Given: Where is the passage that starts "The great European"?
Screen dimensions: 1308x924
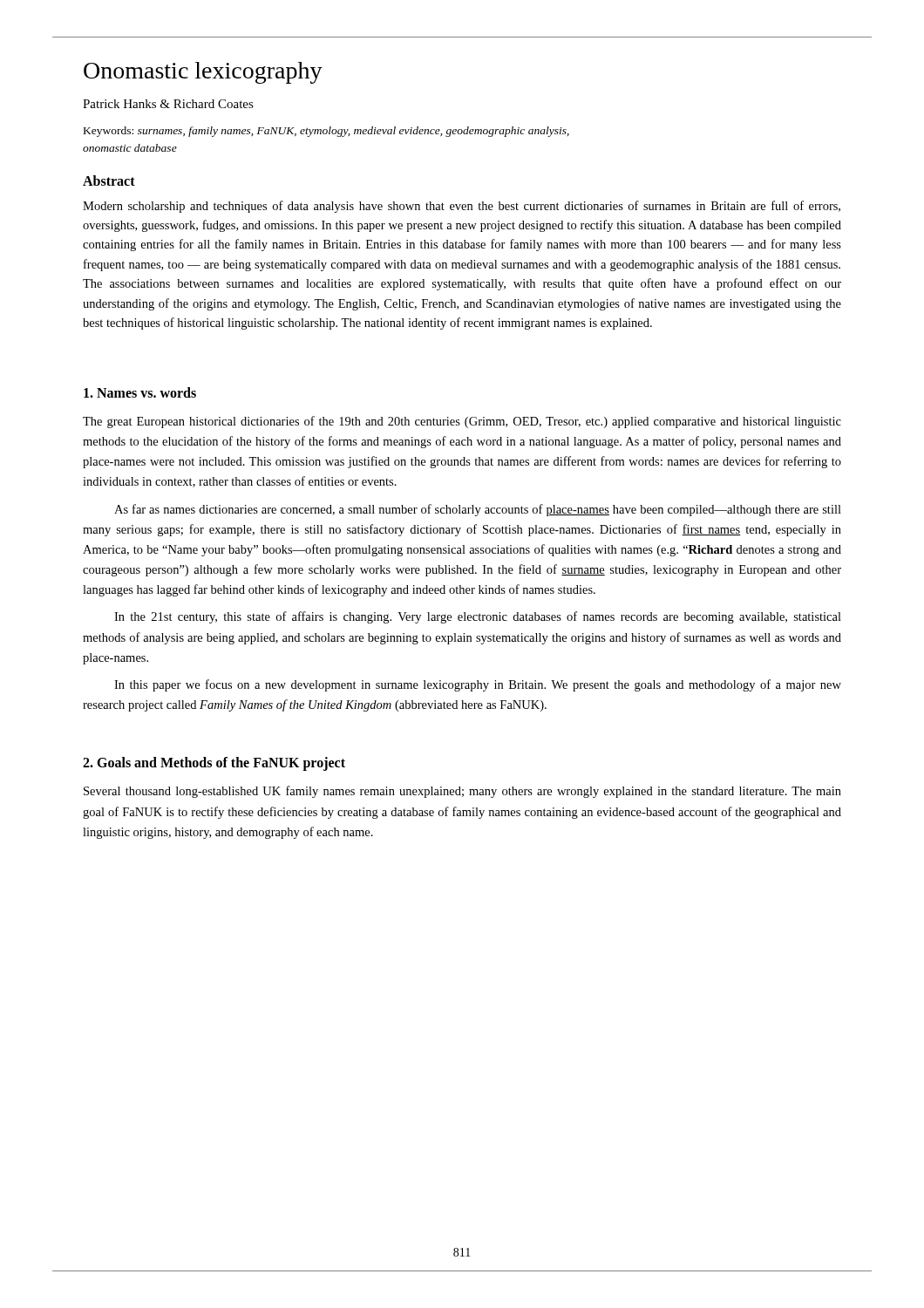Looking at the screenshot, I should (462, 451).
